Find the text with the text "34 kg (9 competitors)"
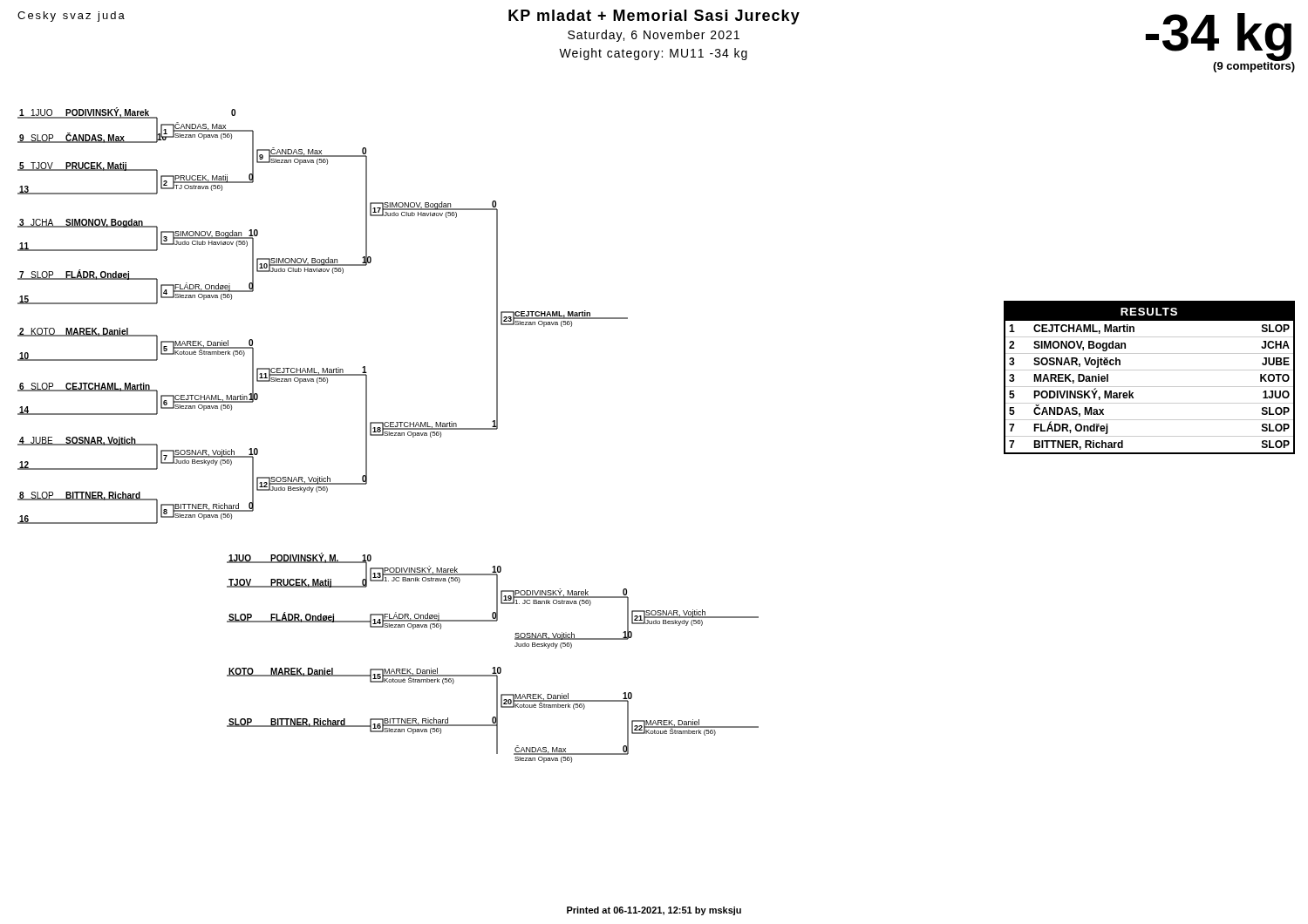Screen dimensions: 924x1308 [x=1219, y=40]
